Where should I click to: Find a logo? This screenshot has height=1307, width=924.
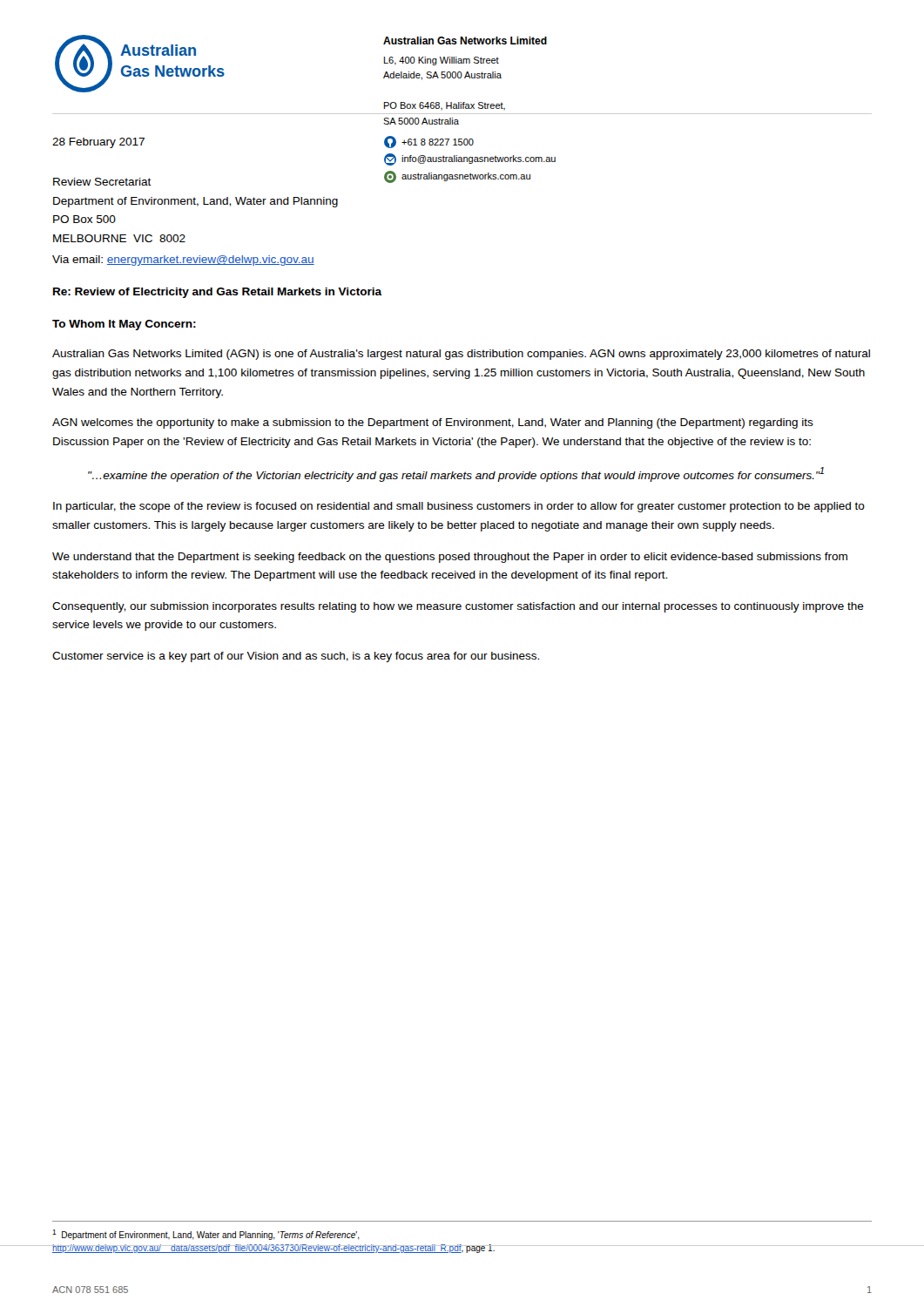tap(148, 68)
